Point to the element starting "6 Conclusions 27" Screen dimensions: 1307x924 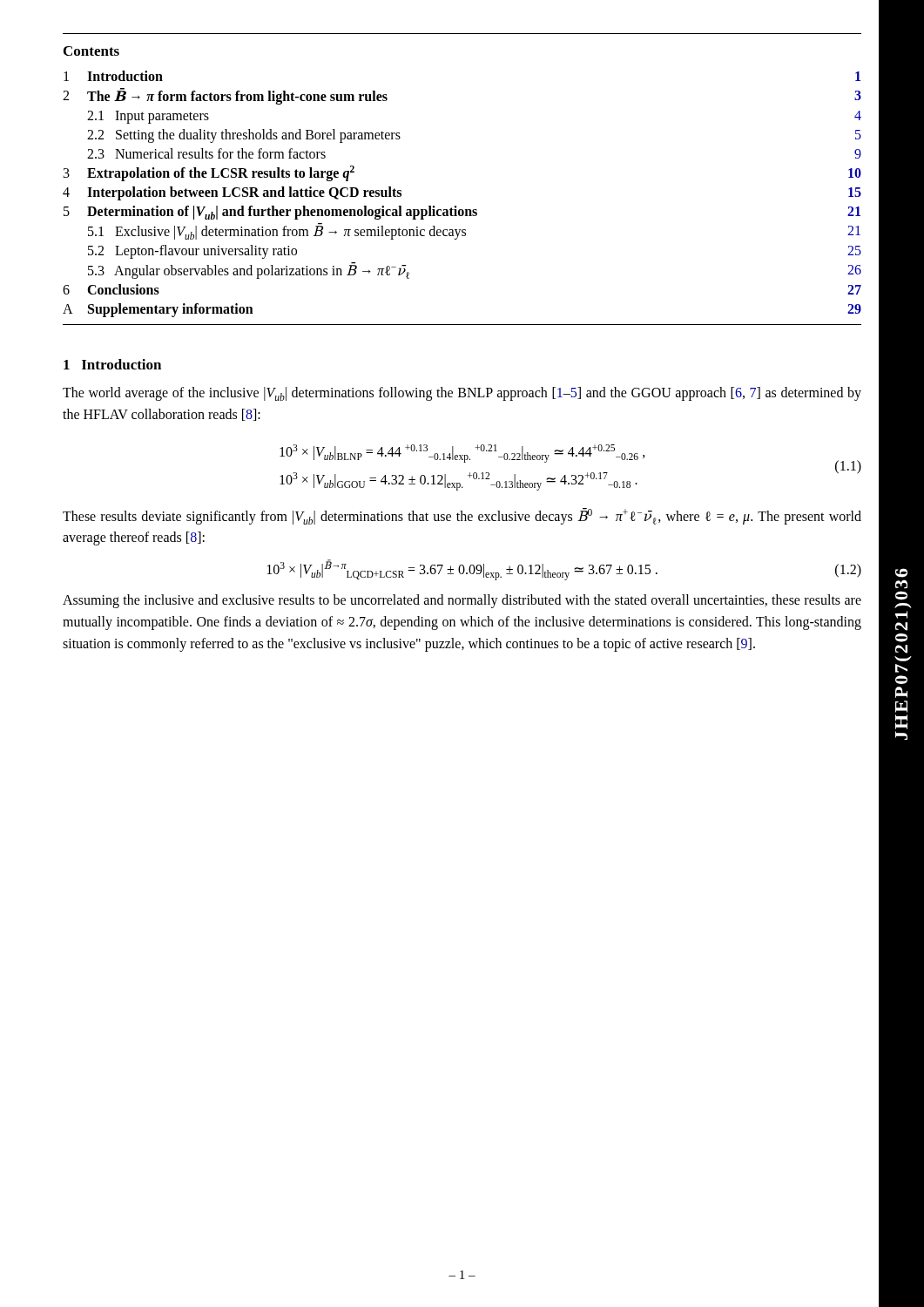tap(128, 289)
